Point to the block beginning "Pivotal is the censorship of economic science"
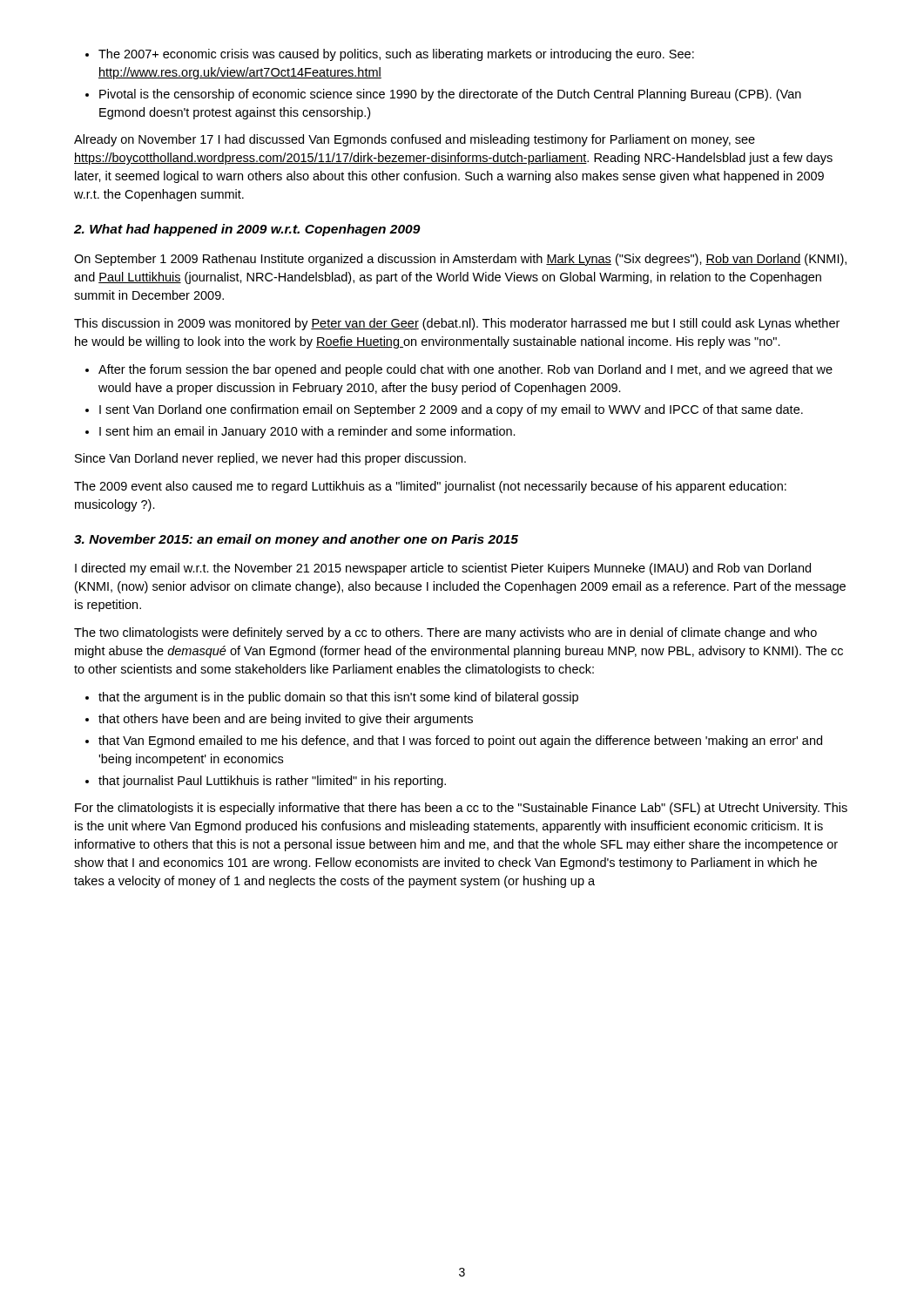This screenshot has width=924, height=1307. pos(462,104)
